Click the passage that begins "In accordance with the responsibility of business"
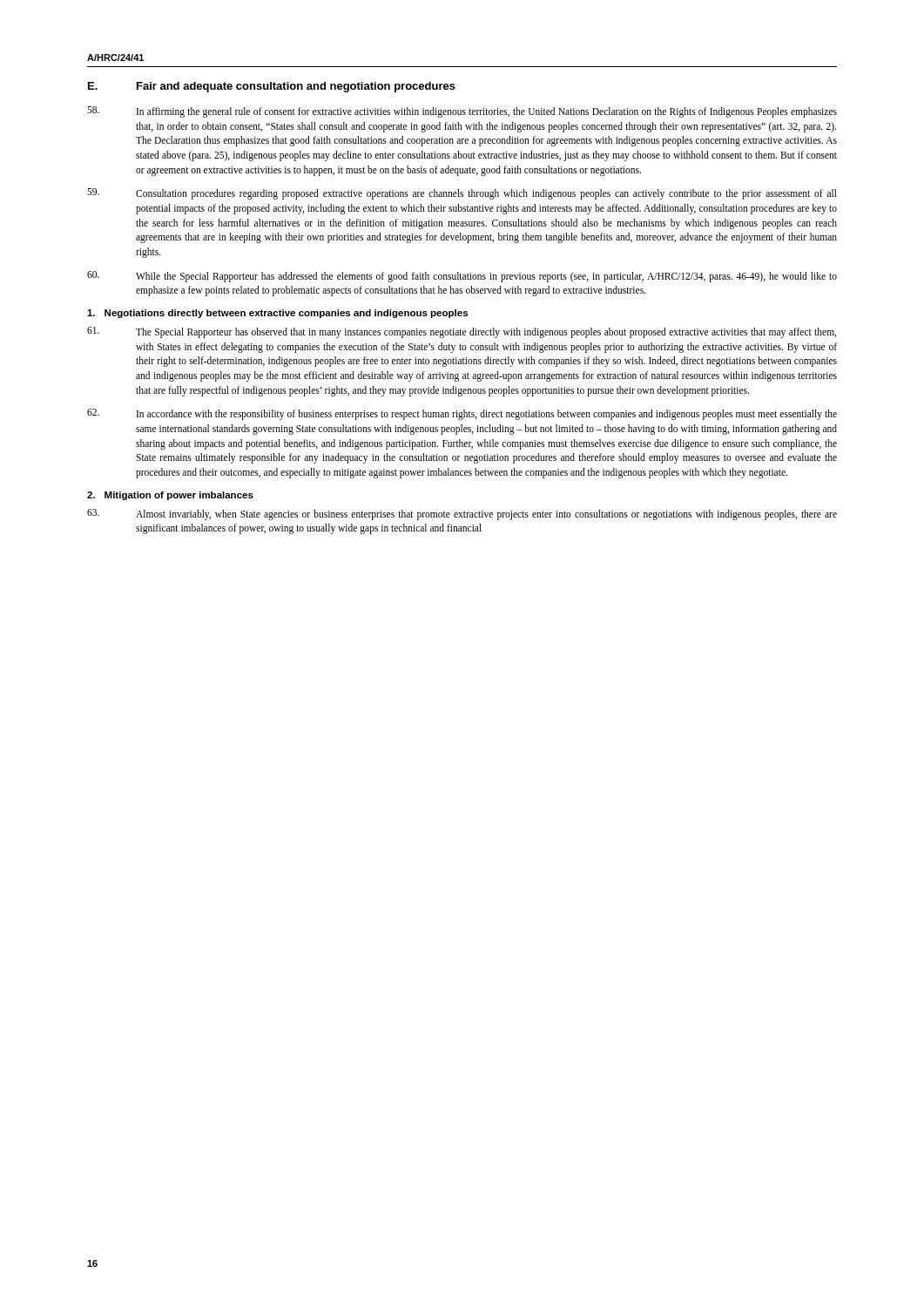This screenshot has height=1307, width=924. 462,444
